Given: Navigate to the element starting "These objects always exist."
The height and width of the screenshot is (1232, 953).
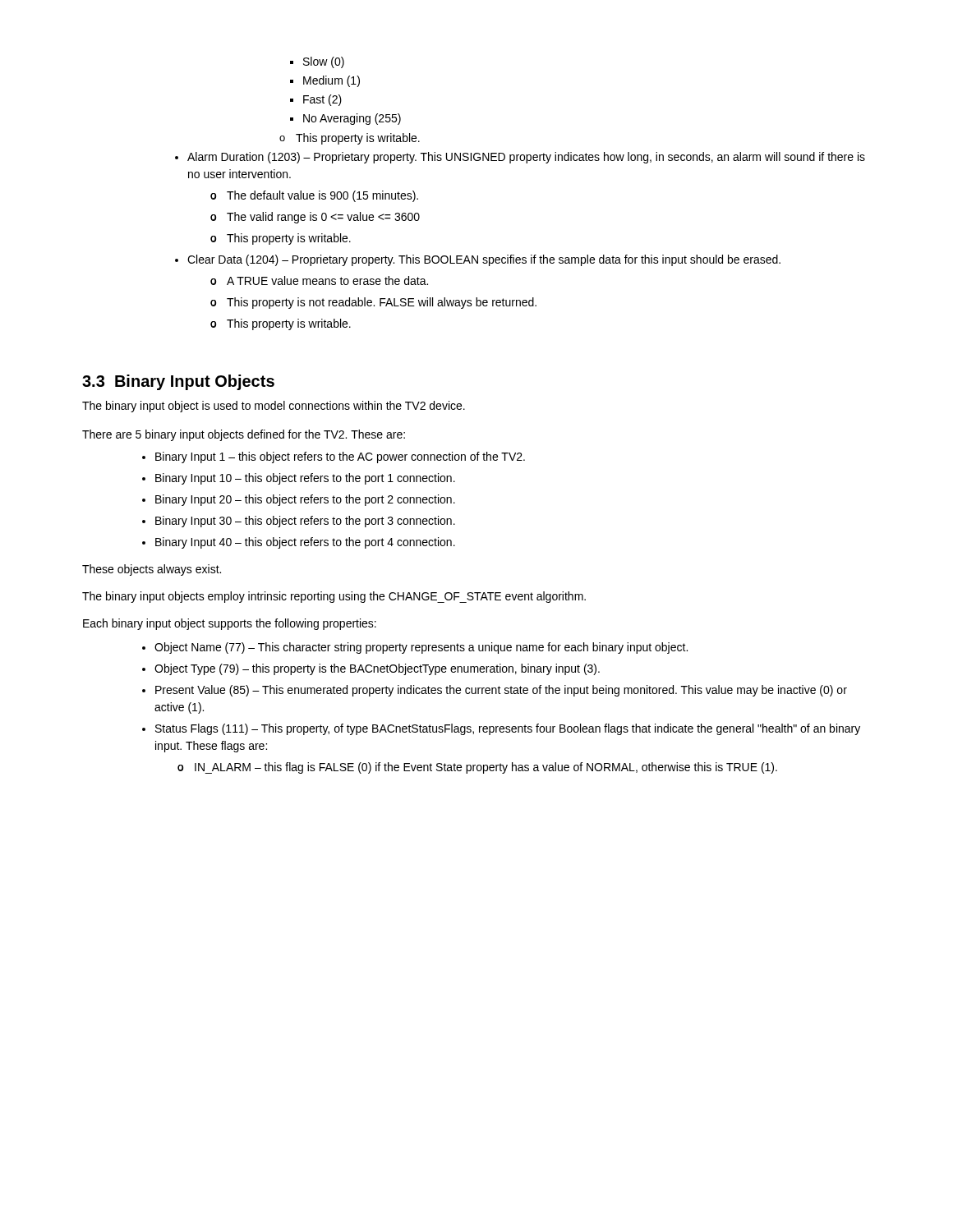Looking at the screenshot, I should 152,569.
